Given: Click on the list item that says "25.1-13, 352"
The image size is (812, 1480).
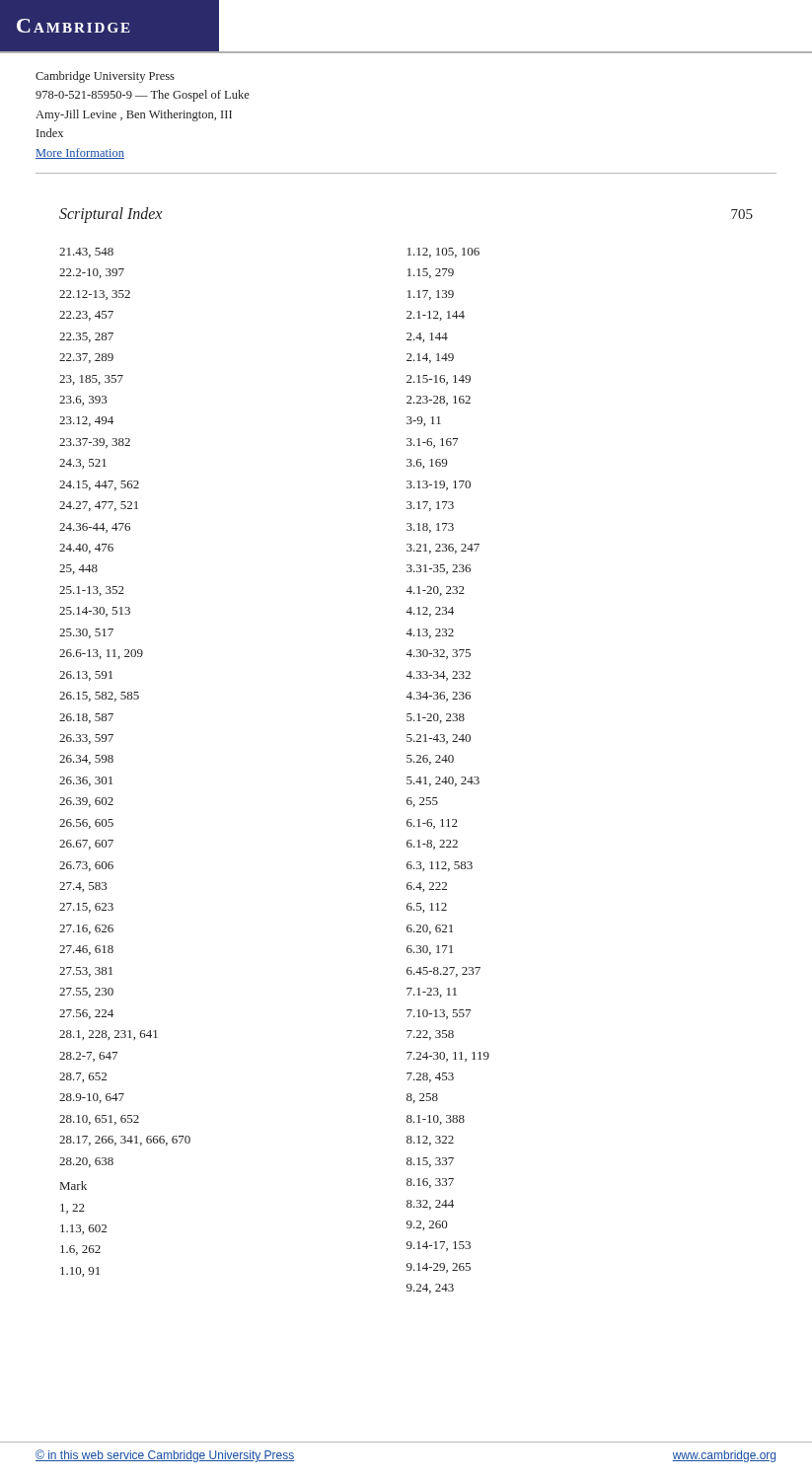Looking at the screenshot, I should [x=92, y=589].
